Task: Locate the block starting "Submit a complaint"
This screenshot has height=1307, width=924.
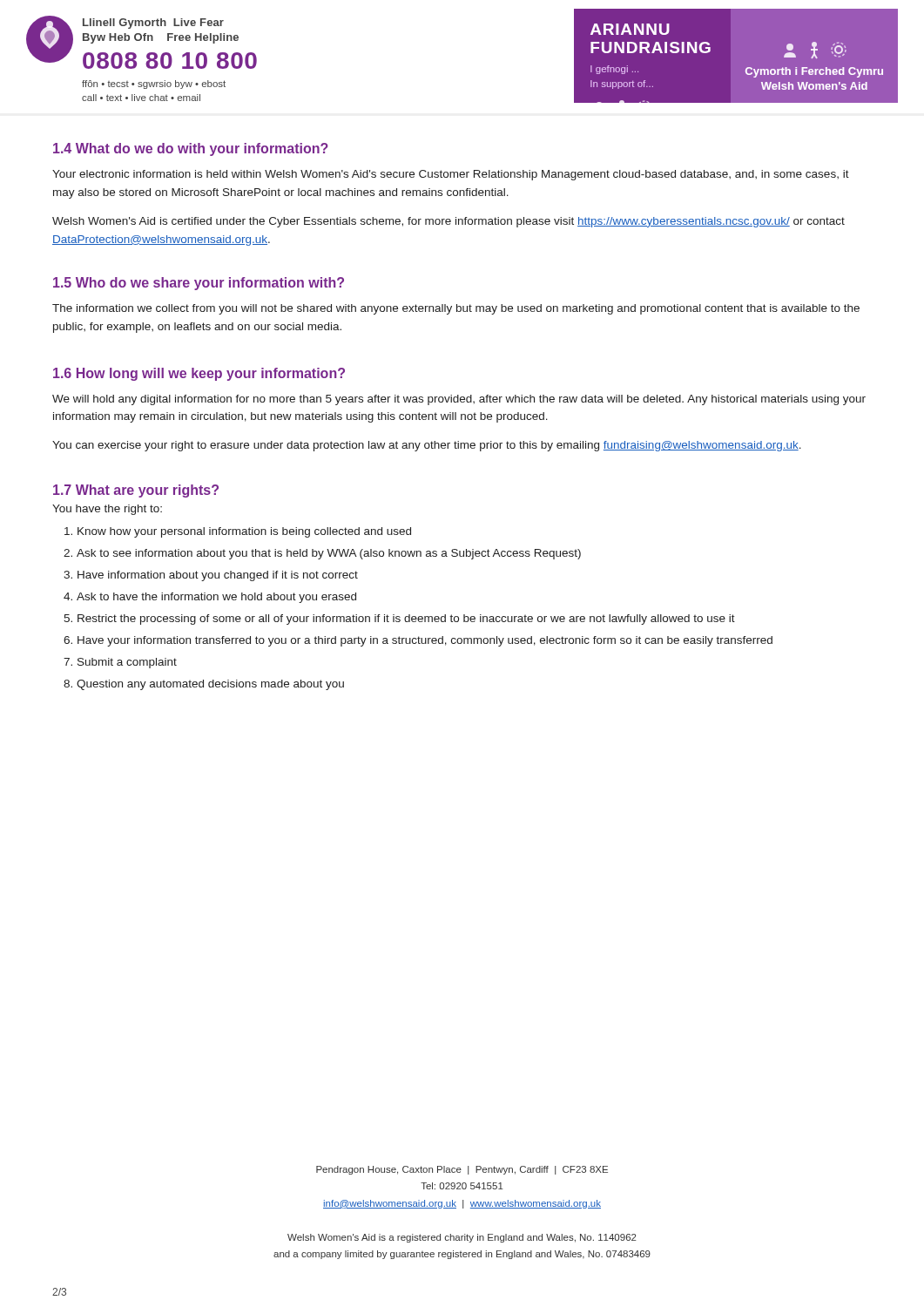Action: point(127,662)
